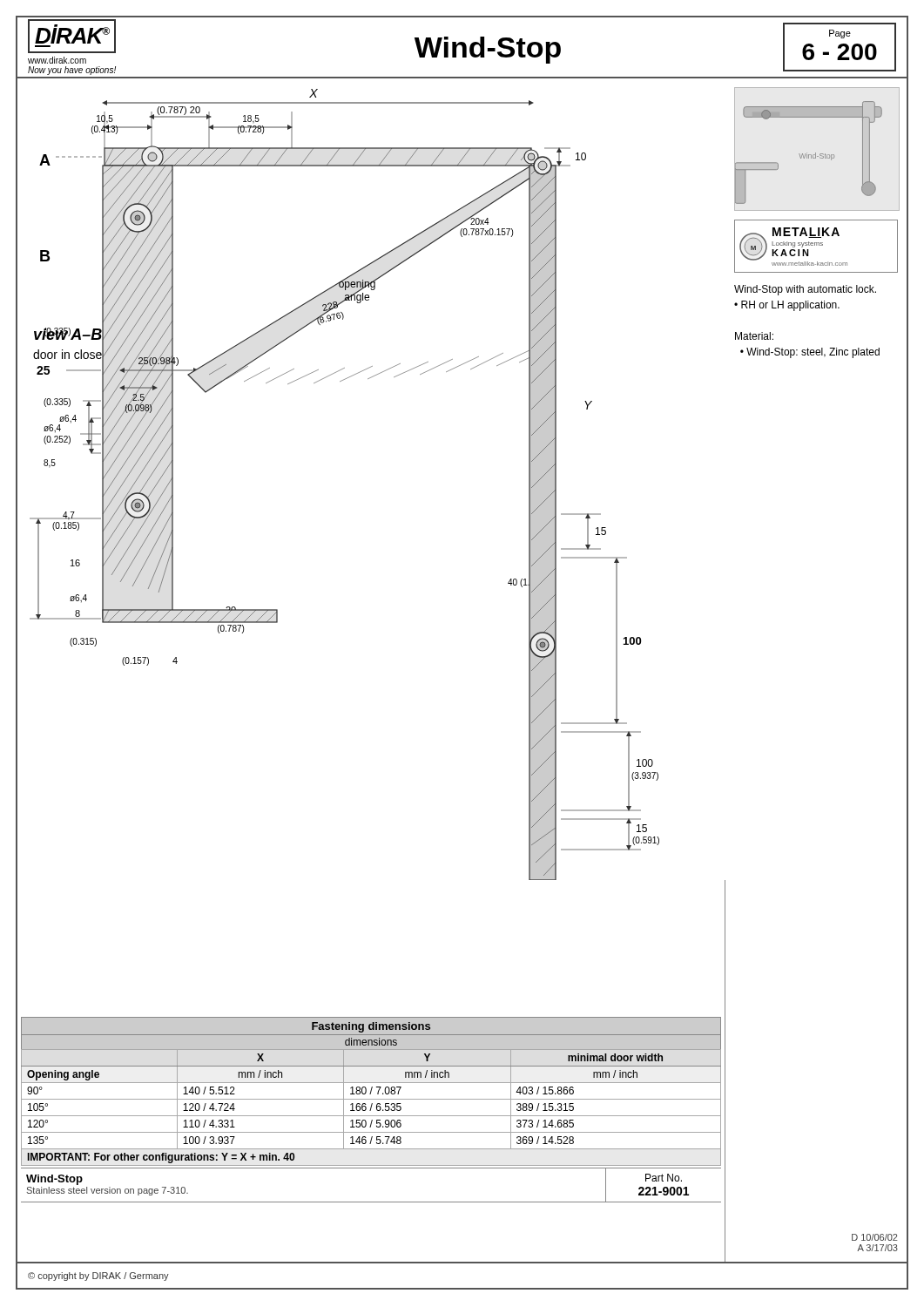Locate the engineering diagram
This screenshot has width=924, height=1307.
tap(371, 565)
